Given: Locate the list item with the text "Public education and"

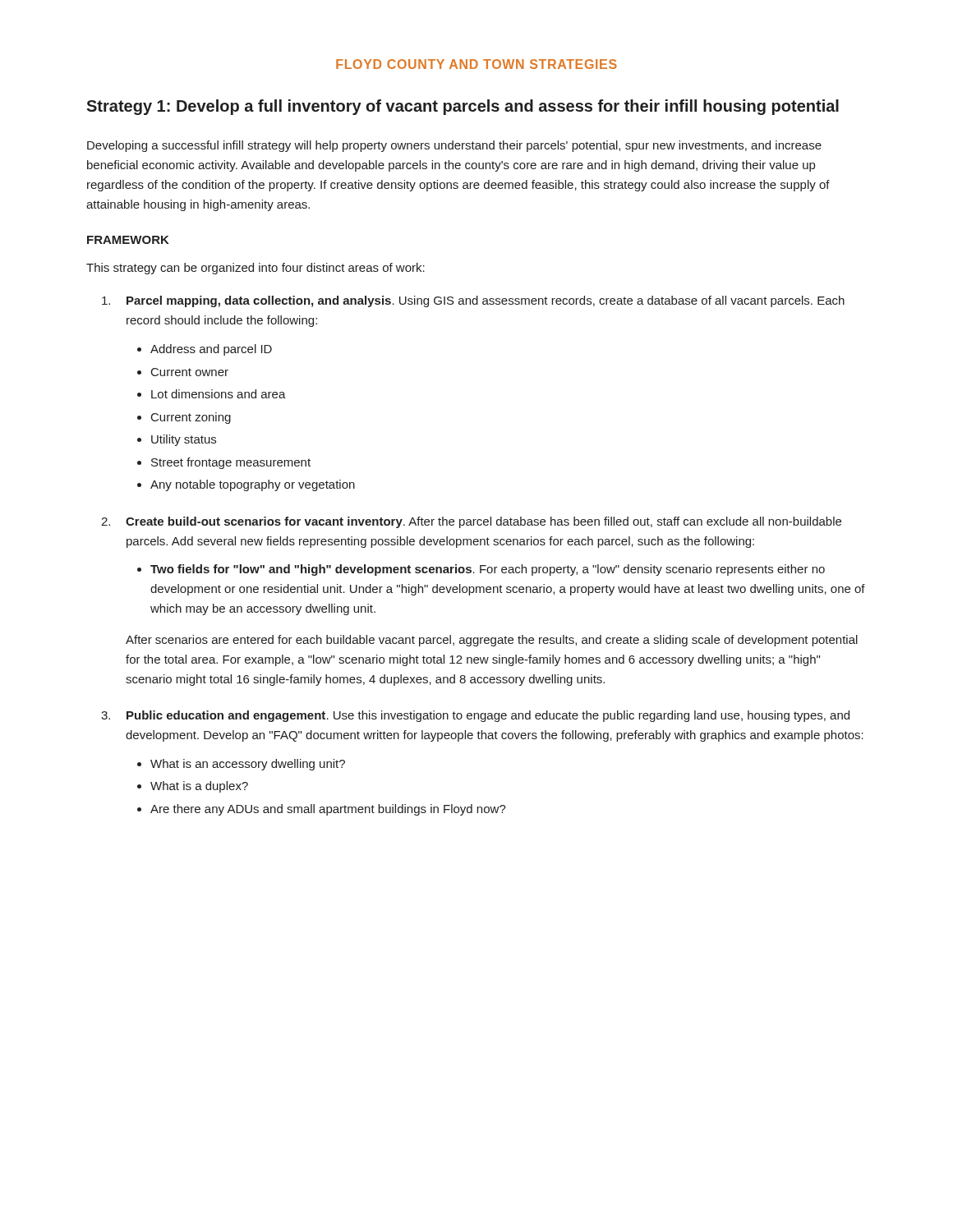Looking at the screenshot, I should tap(488, 716).
